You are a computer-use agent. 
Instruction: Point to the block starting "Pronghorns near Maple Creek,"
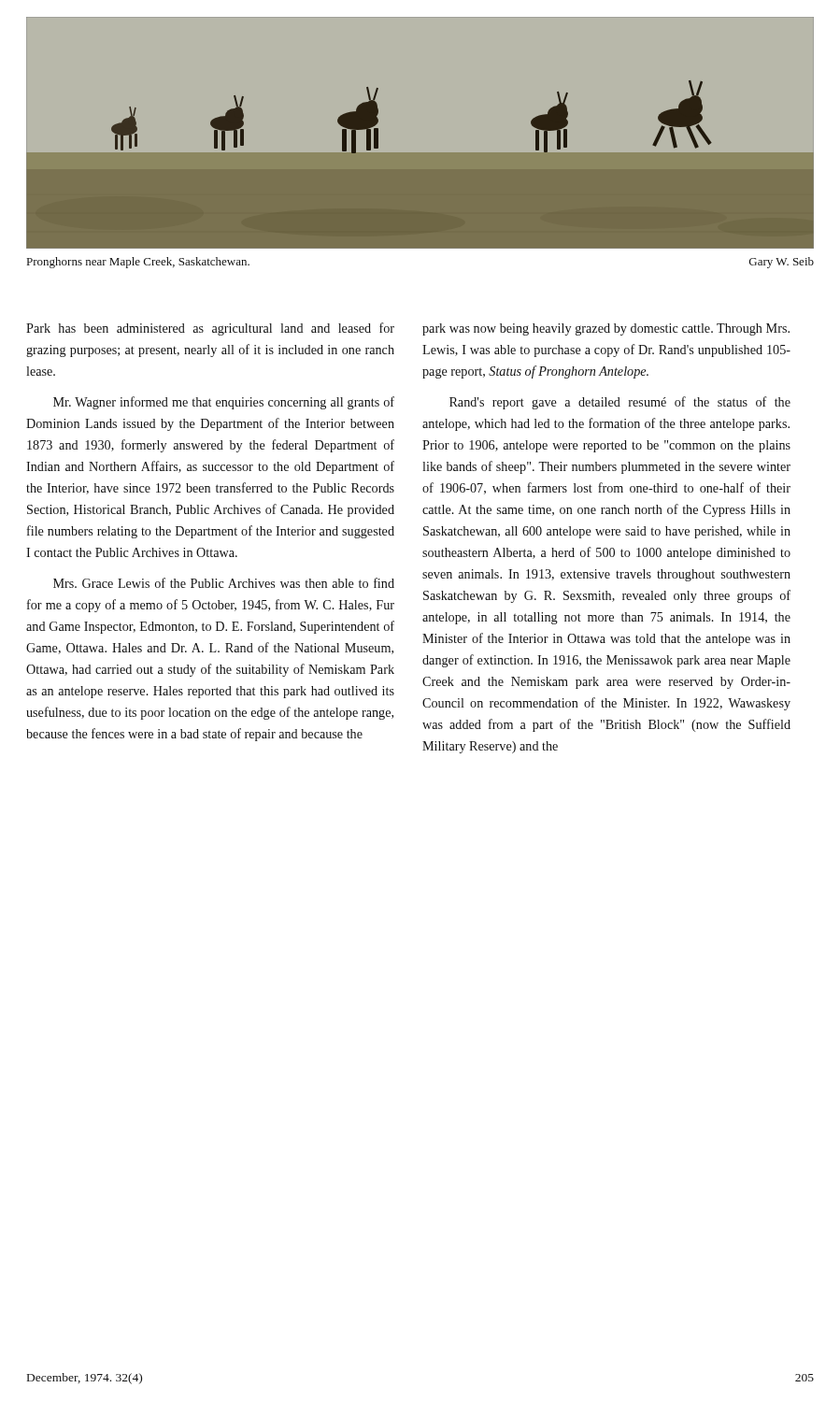click(x=130, y=262)
